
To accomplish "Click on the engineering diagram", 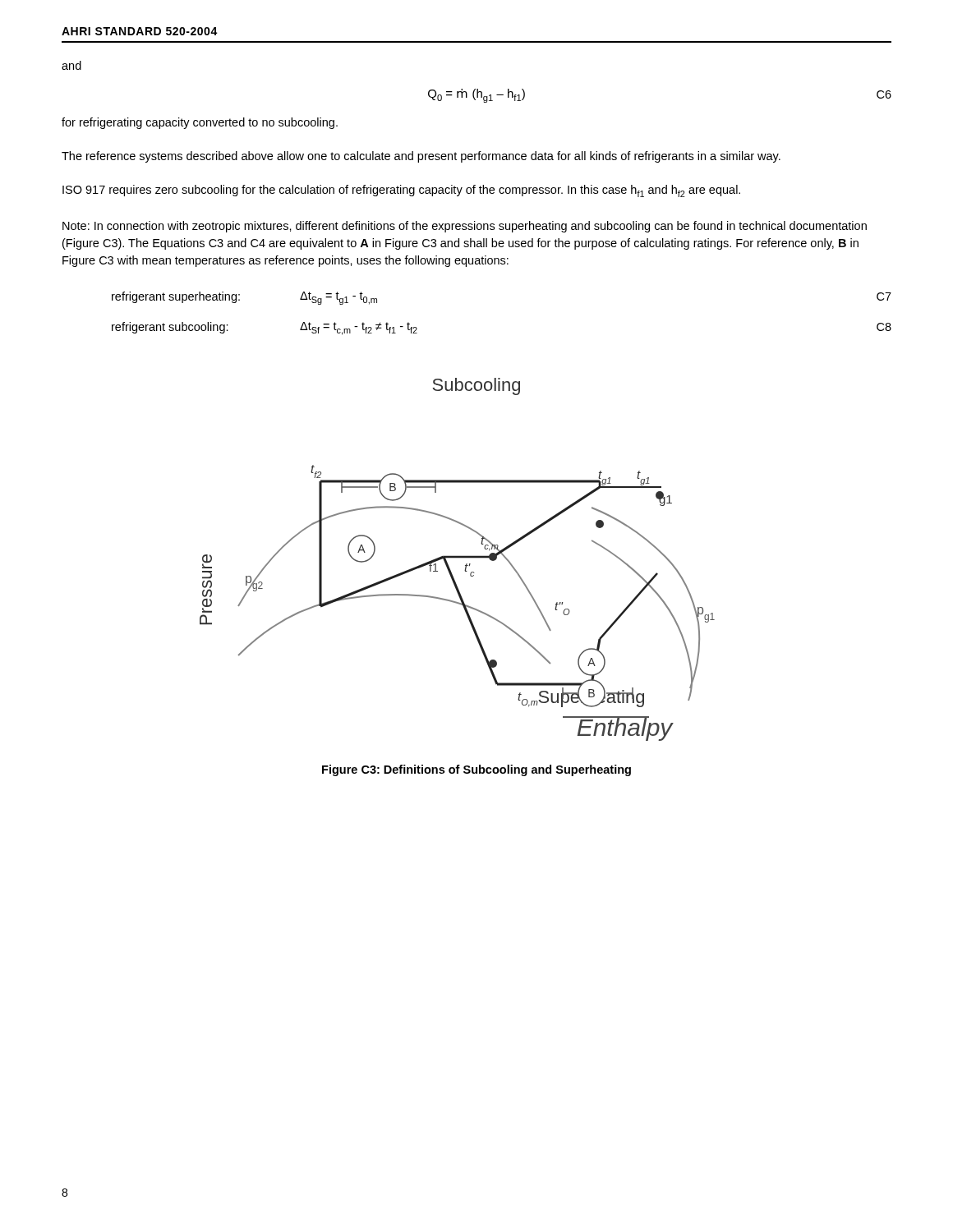I will 476,558.
